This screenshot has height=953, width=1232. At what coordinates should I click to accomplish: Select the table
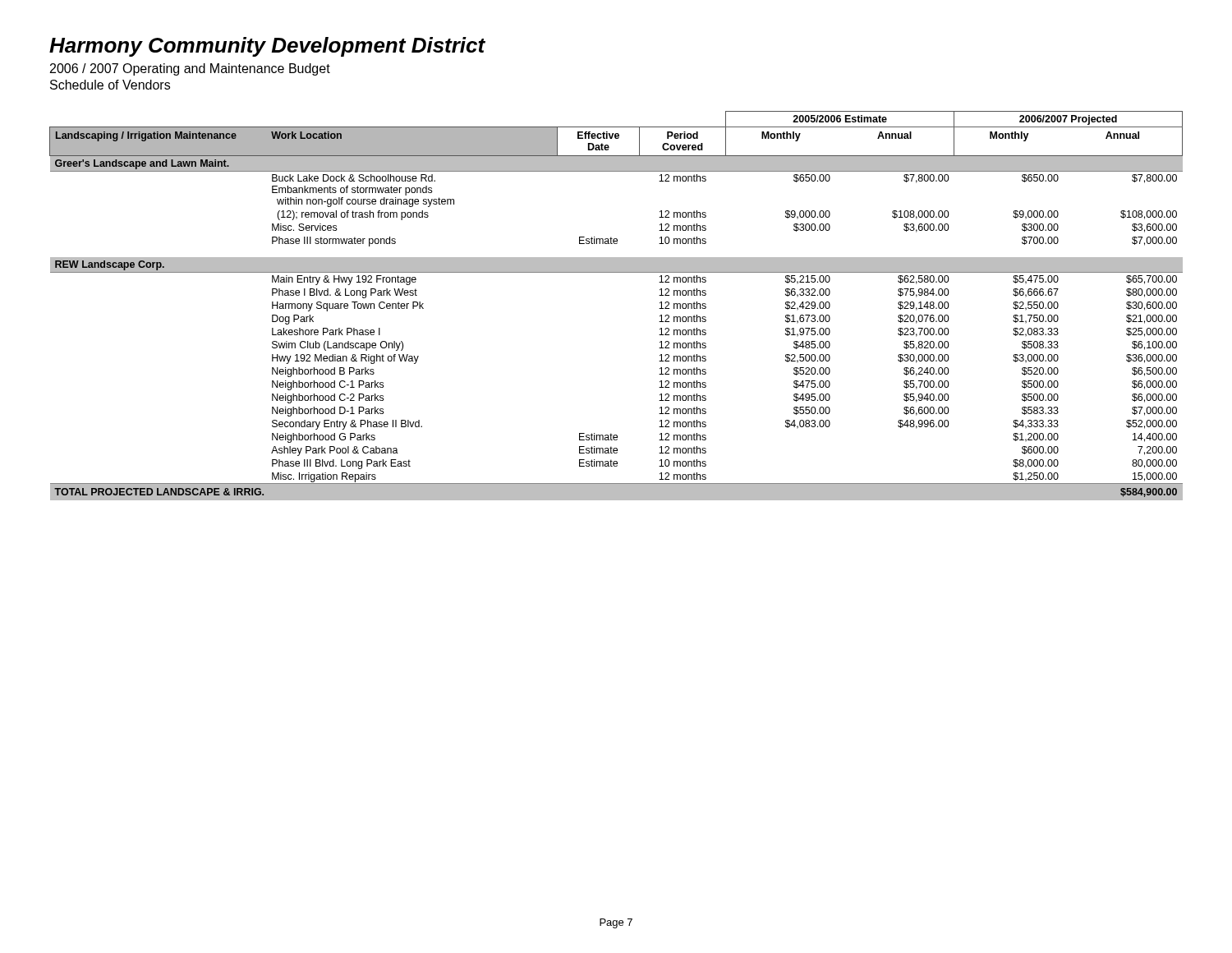tap(616, 306)
